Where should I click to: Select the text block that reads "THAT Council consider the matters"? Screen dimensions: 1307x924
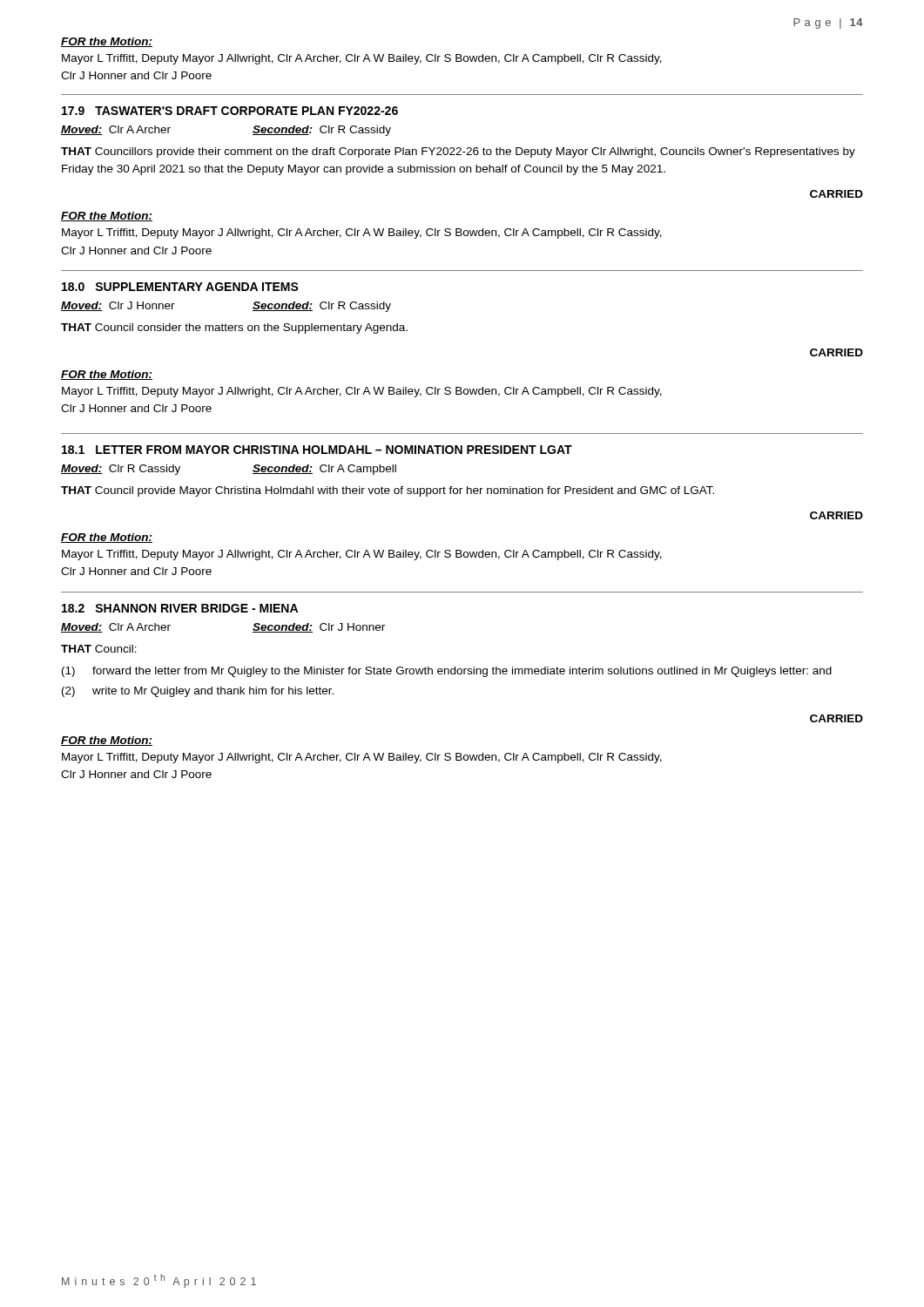point(235,327)
